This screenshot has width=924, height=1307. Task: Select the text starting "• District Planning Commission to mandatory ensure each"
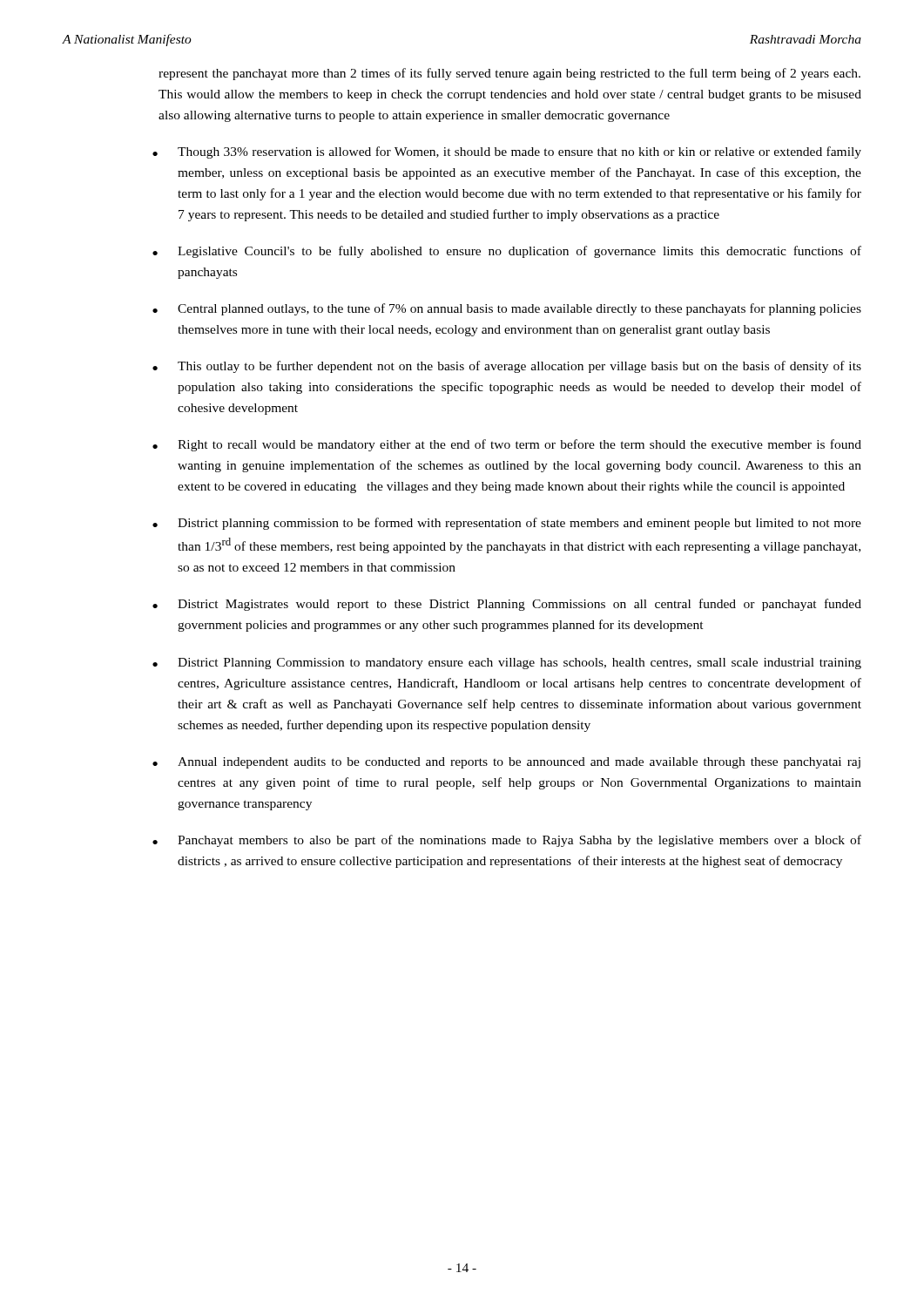pos(462,693)
